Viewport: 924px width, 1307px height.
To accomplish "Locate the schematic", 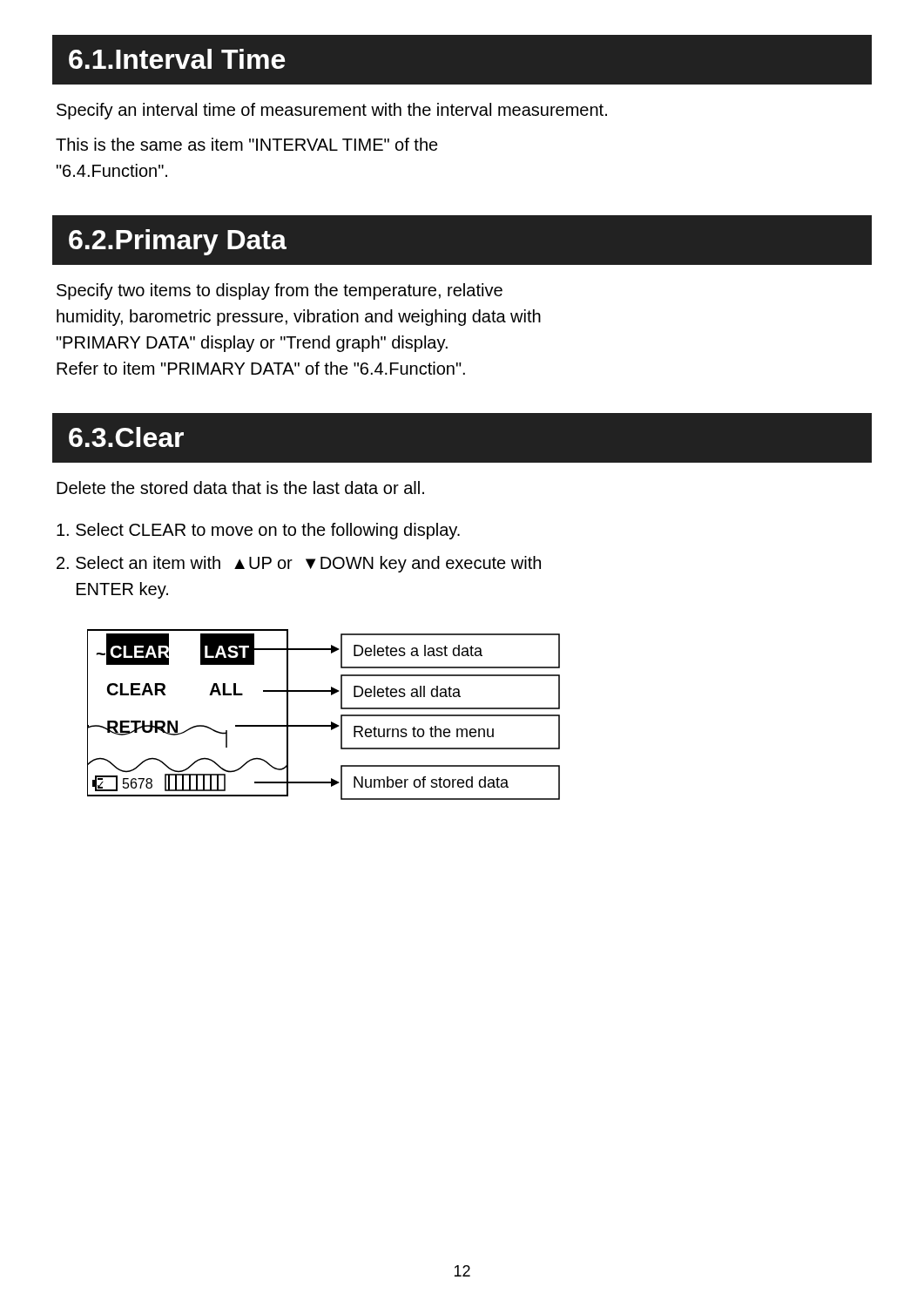I will click(x=479, y=728).
